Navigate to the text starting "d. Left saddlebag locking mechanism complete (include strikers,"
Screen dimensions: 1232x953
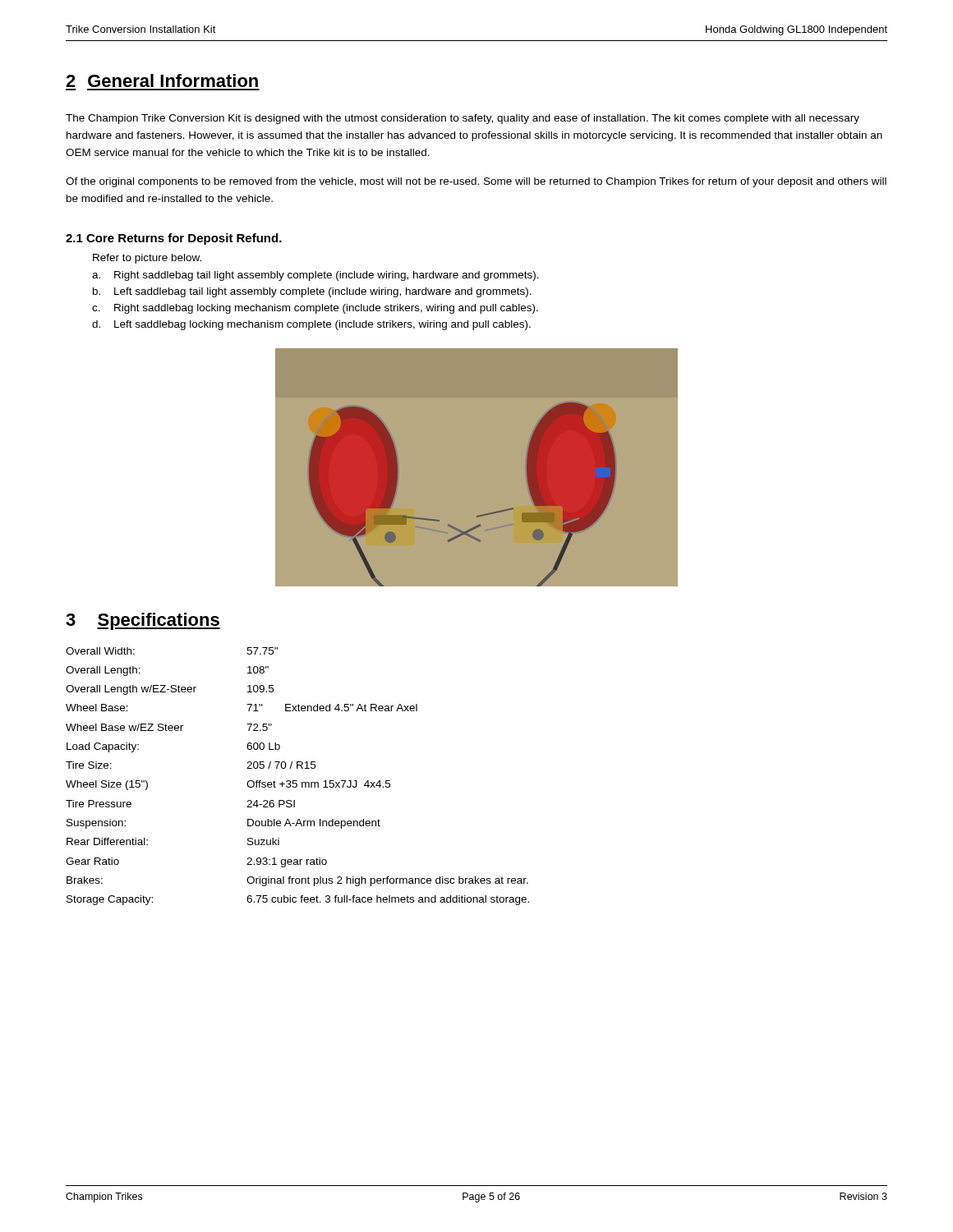coord(312,324)
